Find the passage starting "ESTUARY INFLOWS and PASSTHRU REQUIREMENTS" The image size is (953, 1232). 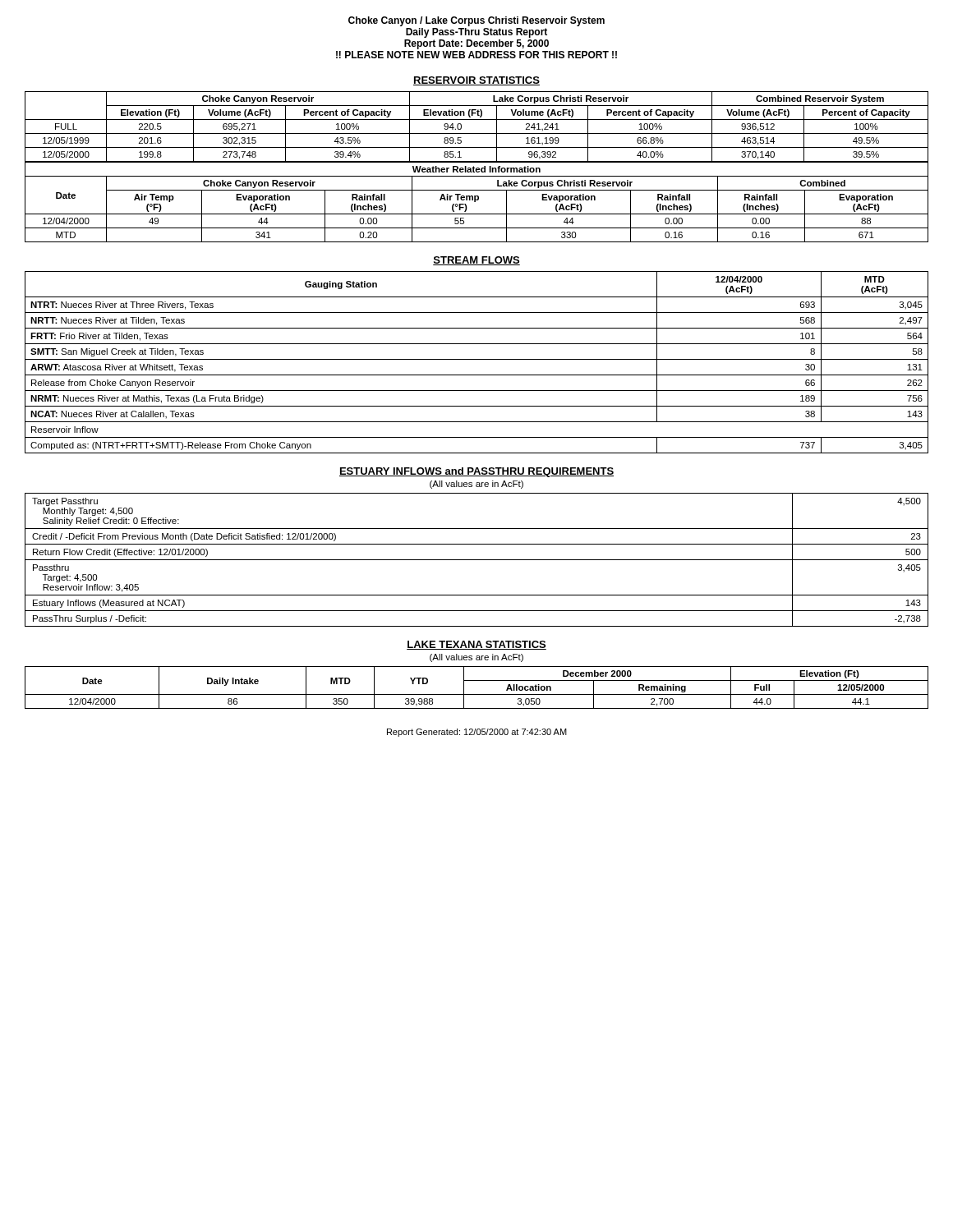click(476, 471)
